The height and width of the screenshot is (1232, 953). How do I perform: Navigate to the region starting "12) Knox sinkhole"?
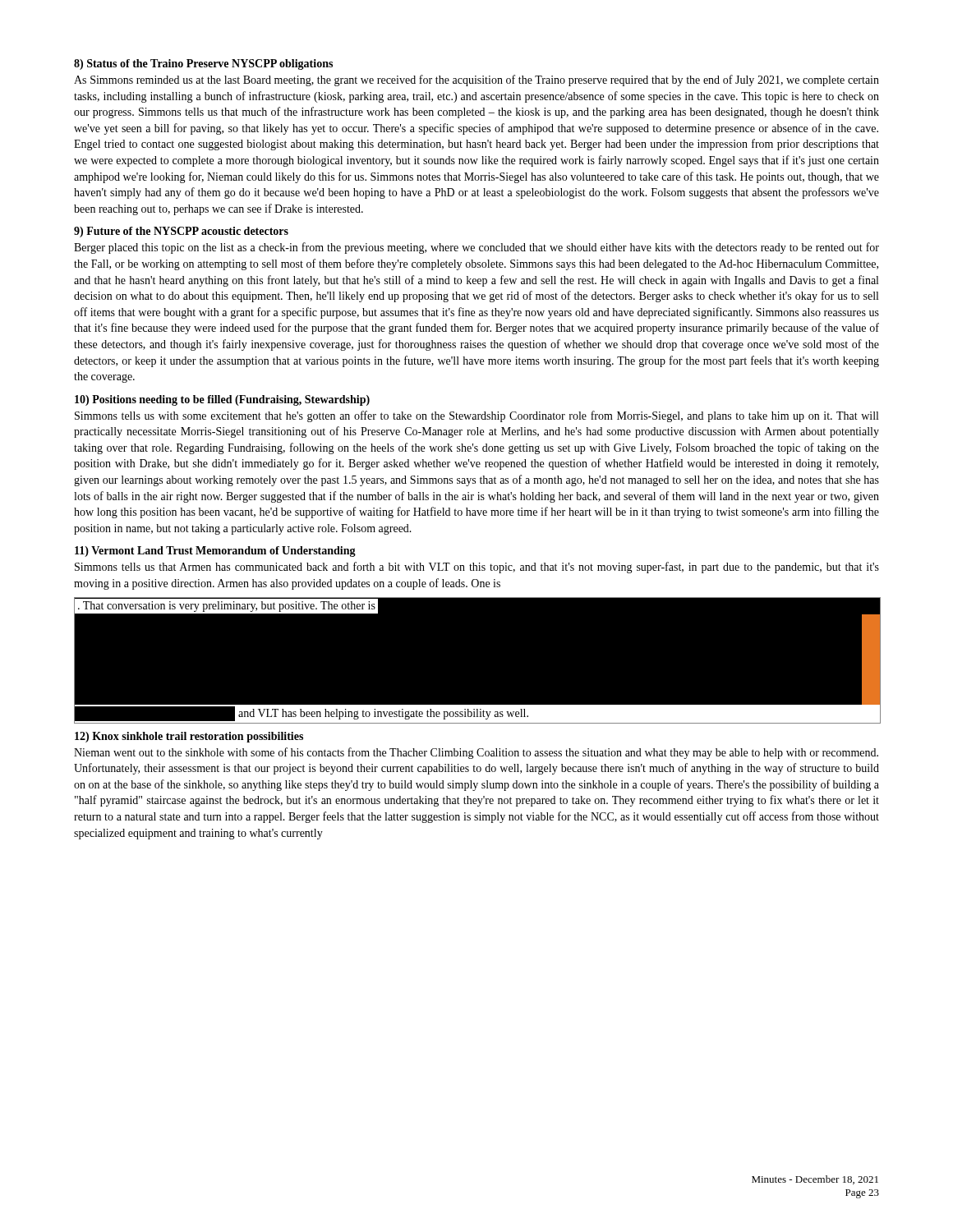189,736
